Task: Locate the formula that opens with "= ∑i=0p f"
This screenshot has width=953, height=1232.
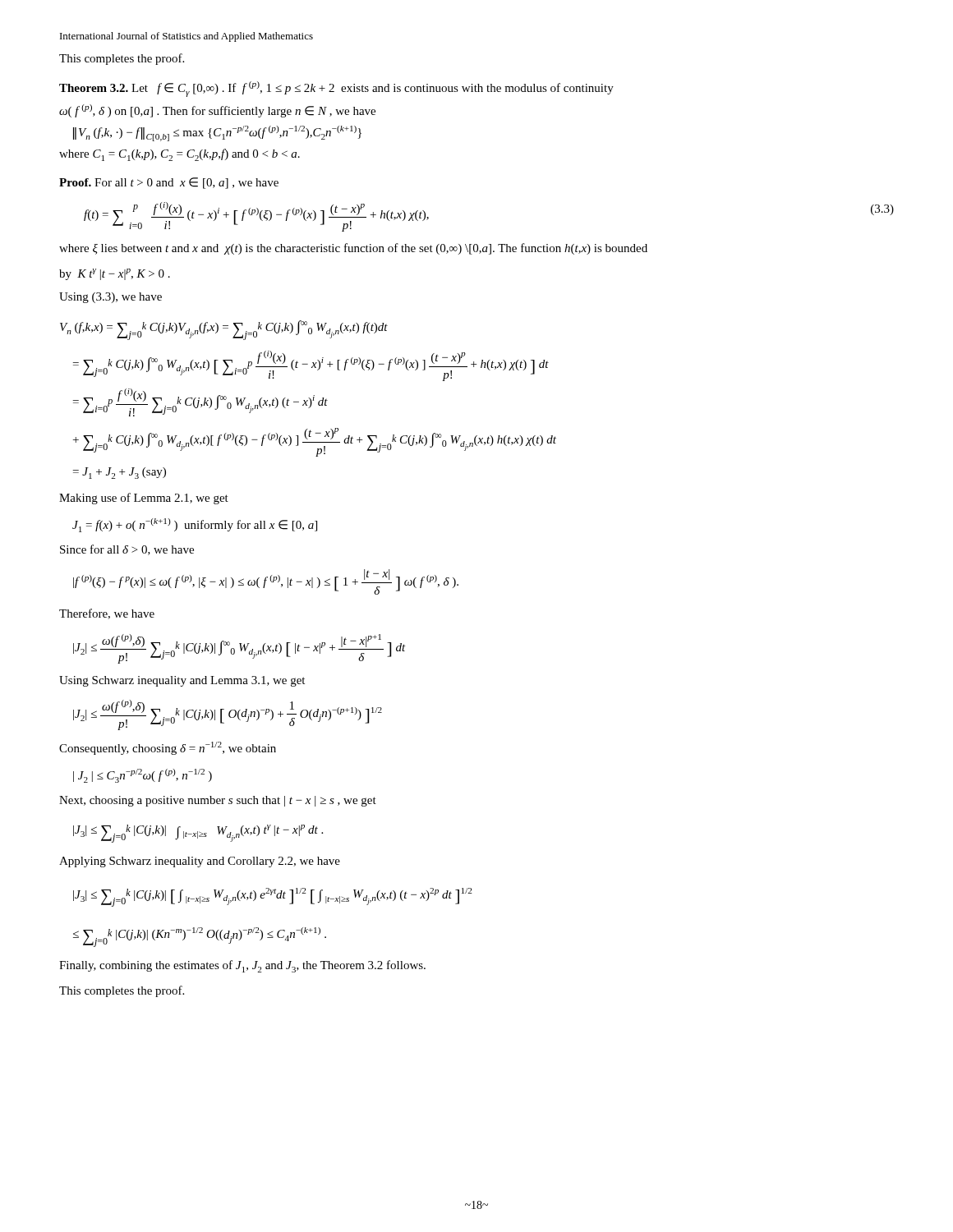Action: point(200,403)
